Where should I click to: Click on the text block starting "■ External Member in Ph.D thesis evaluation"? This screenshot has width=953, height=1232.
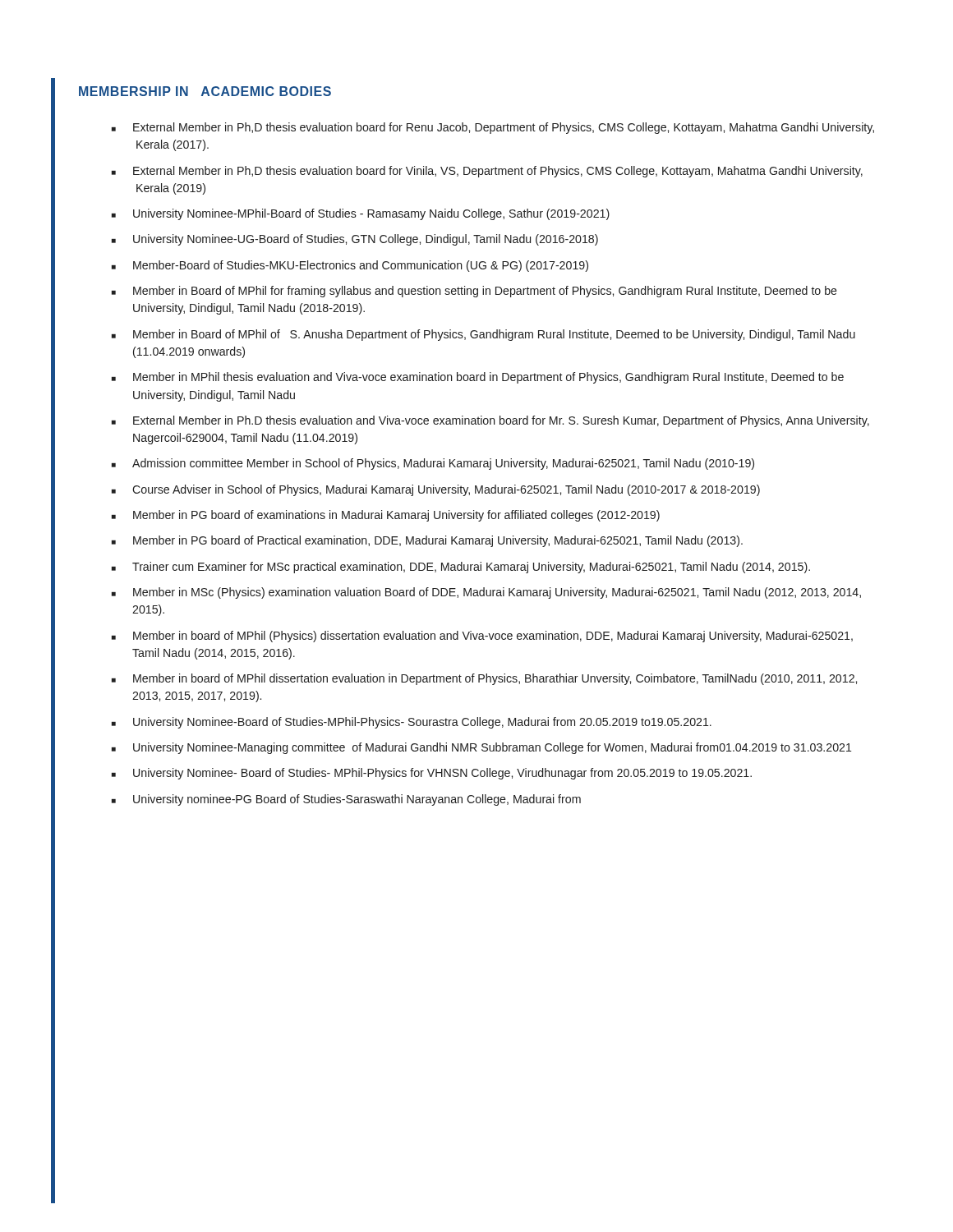point(497,430)
